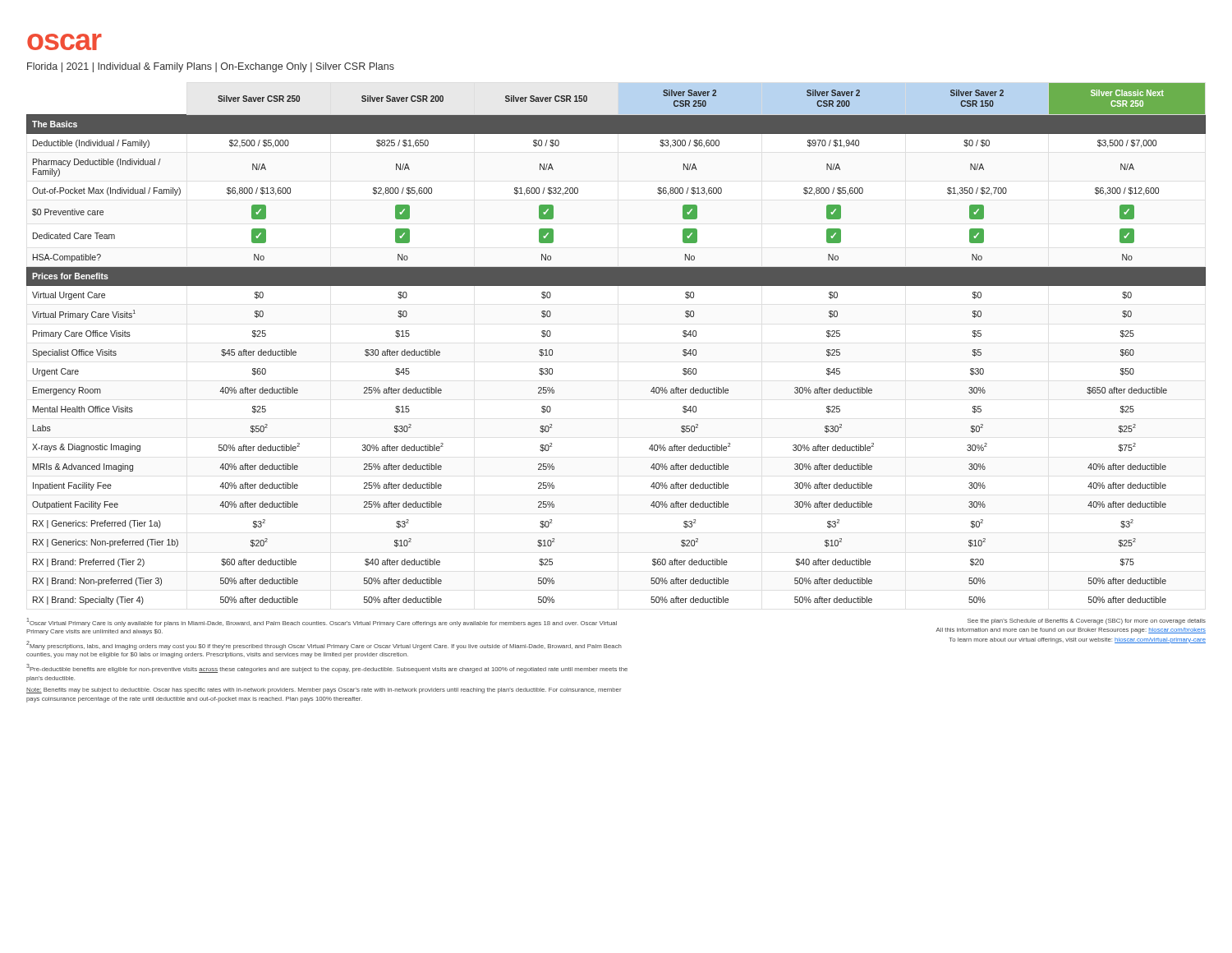Point to the text starting "1Oscar Virtual Primary"

[322, 626]
